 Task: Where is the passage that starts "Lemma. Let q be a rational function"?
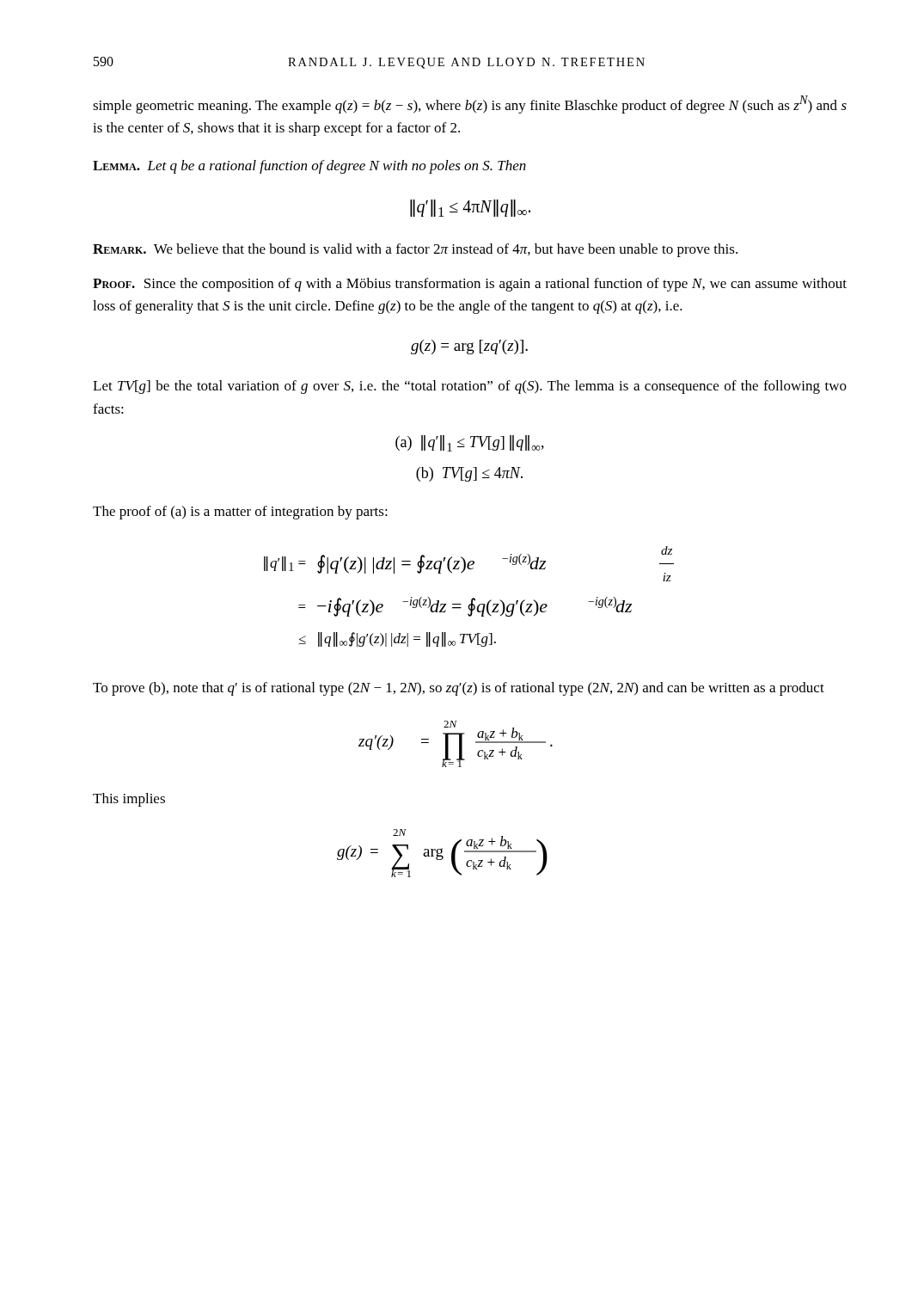[x=310, y=166]
